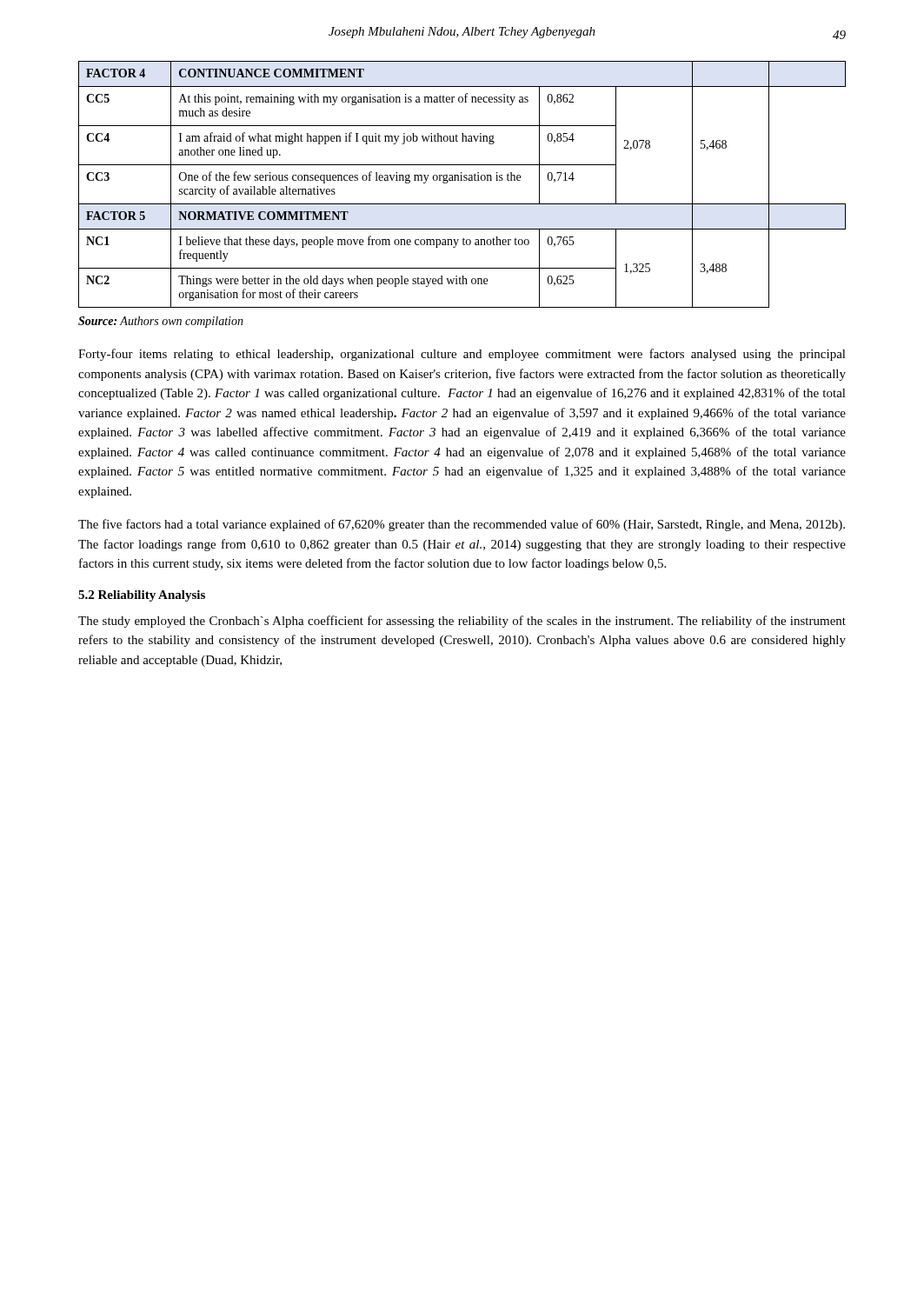Click on the element starting "The five factors had a total variance"

(x=462, y=544)
